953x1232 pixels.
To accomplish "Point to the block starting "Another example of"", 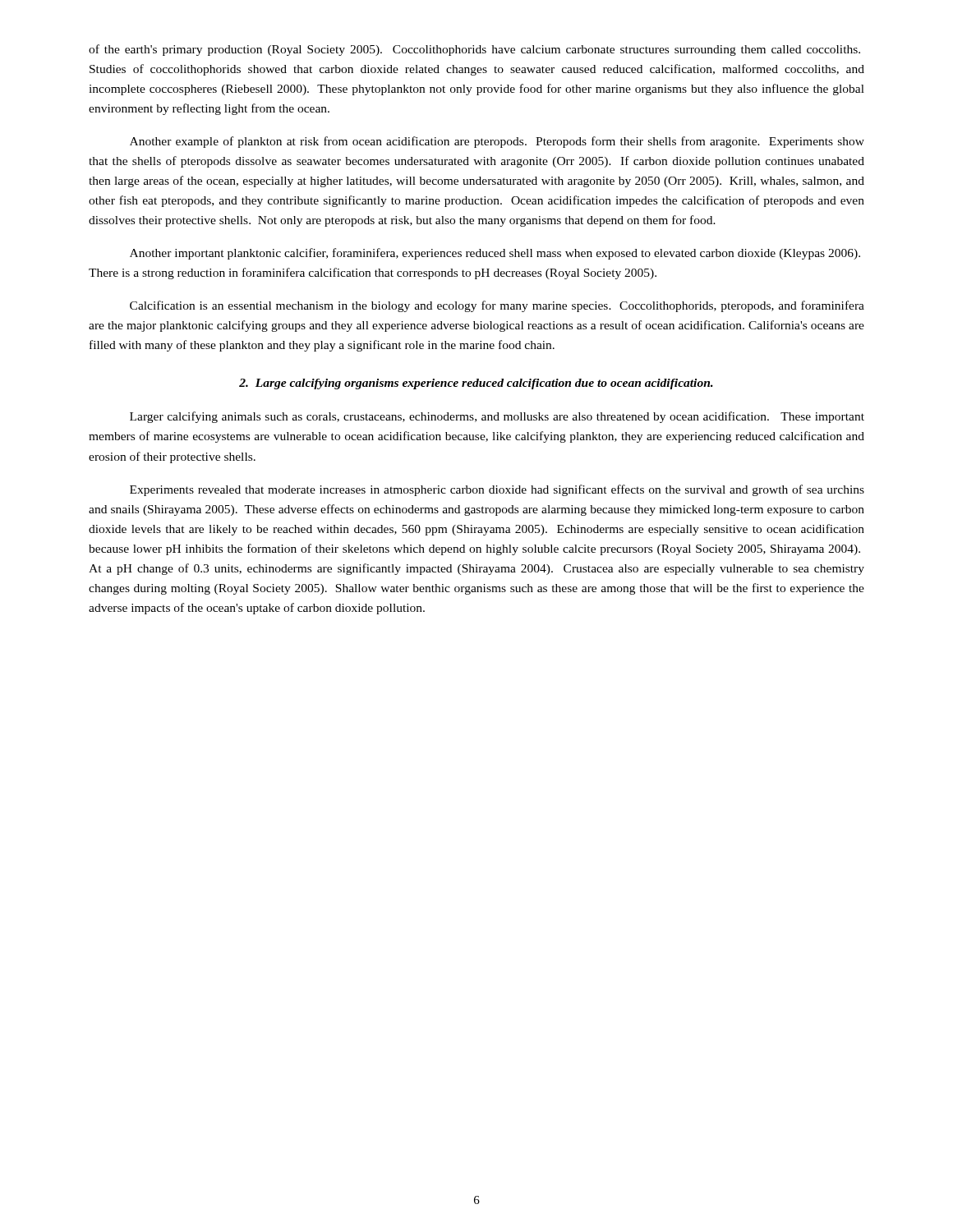I will click(476, 181).
